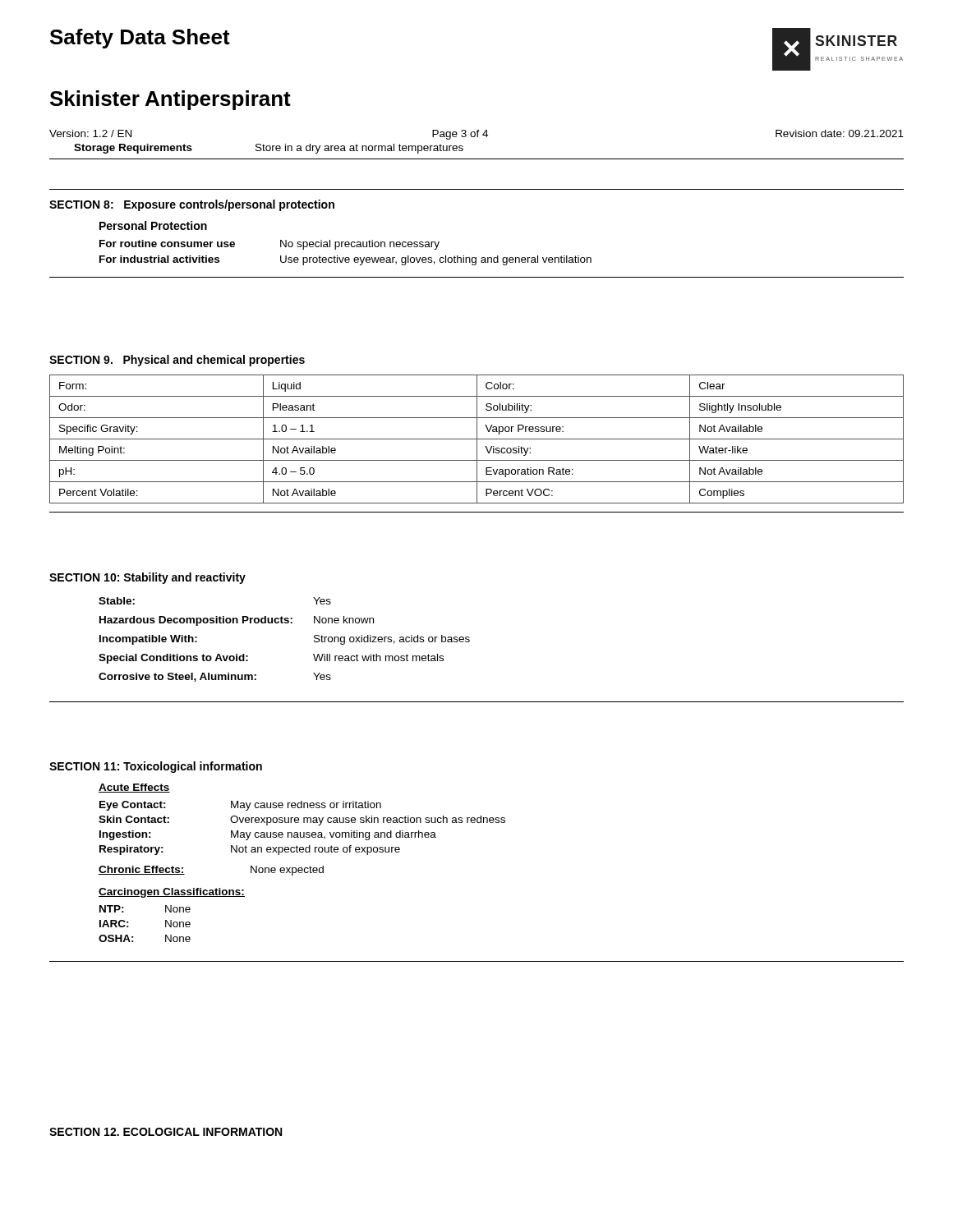
Task: Navigate to the text block starting "Personal Protection For routine"
Action: click(153, 225)
